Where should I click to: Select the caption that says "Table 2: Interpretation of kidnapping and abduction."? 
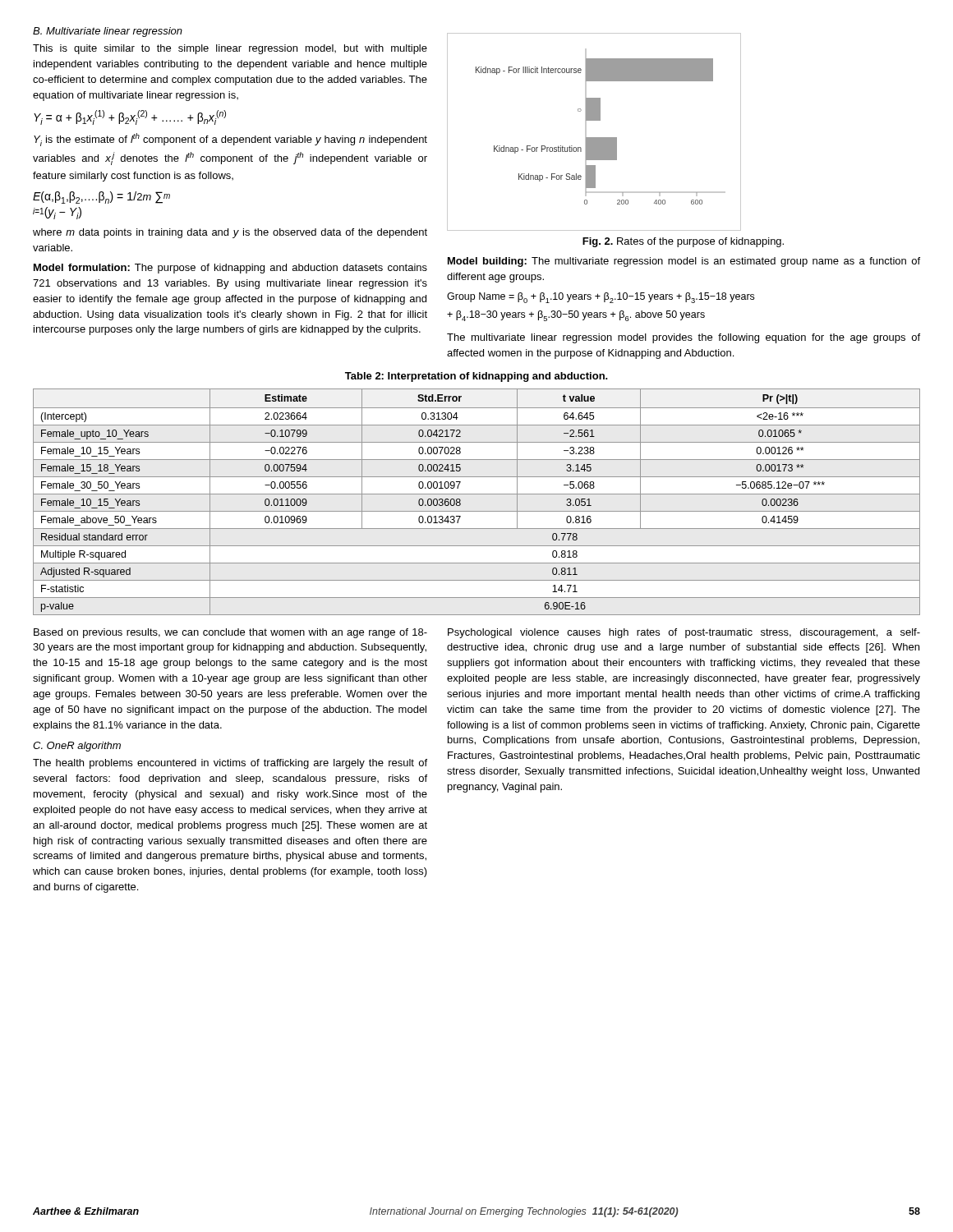(x=476, y=375)
